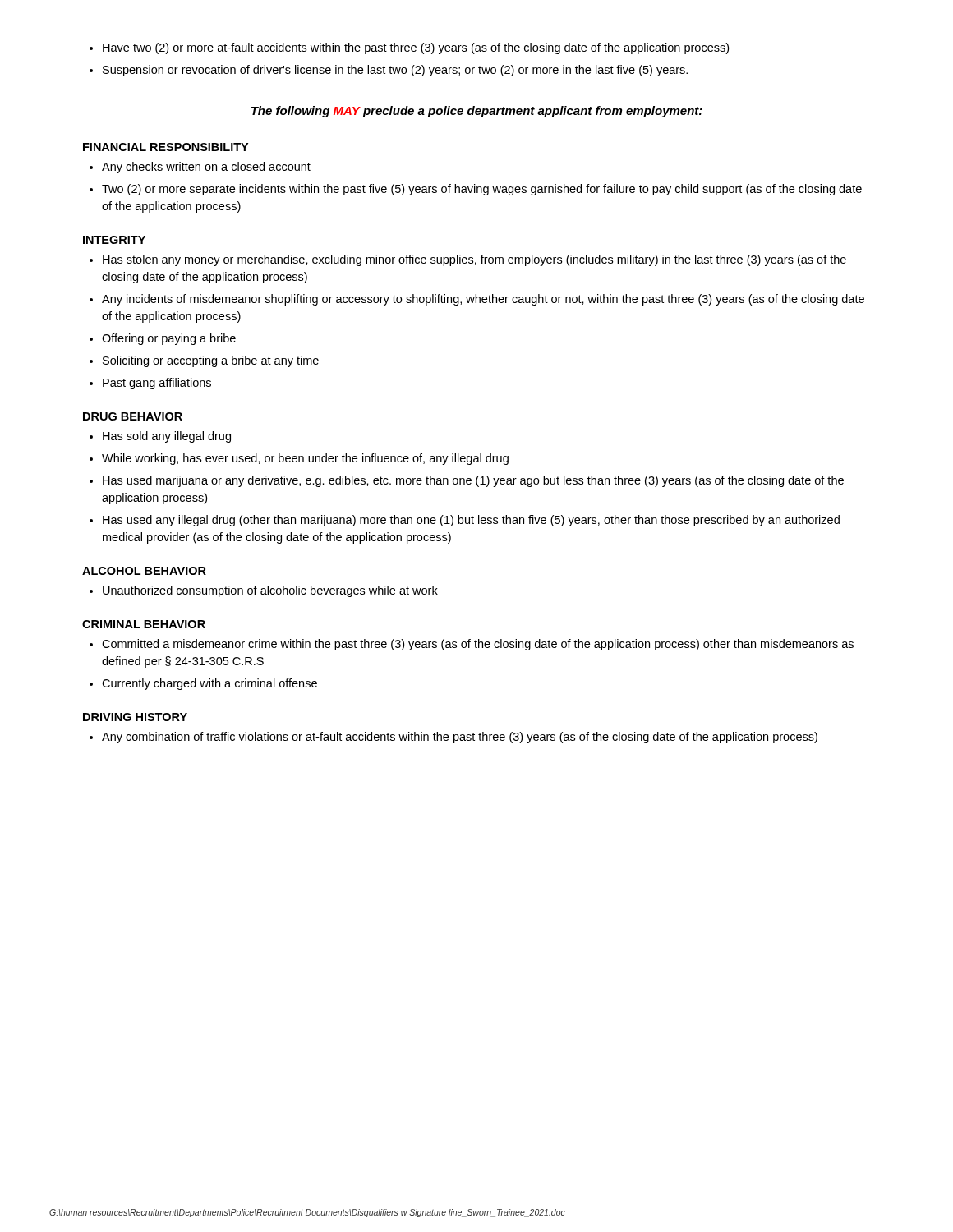Click on the block starting "Has sold any"
953x1232 pixels.
click(x=476, y=487)
